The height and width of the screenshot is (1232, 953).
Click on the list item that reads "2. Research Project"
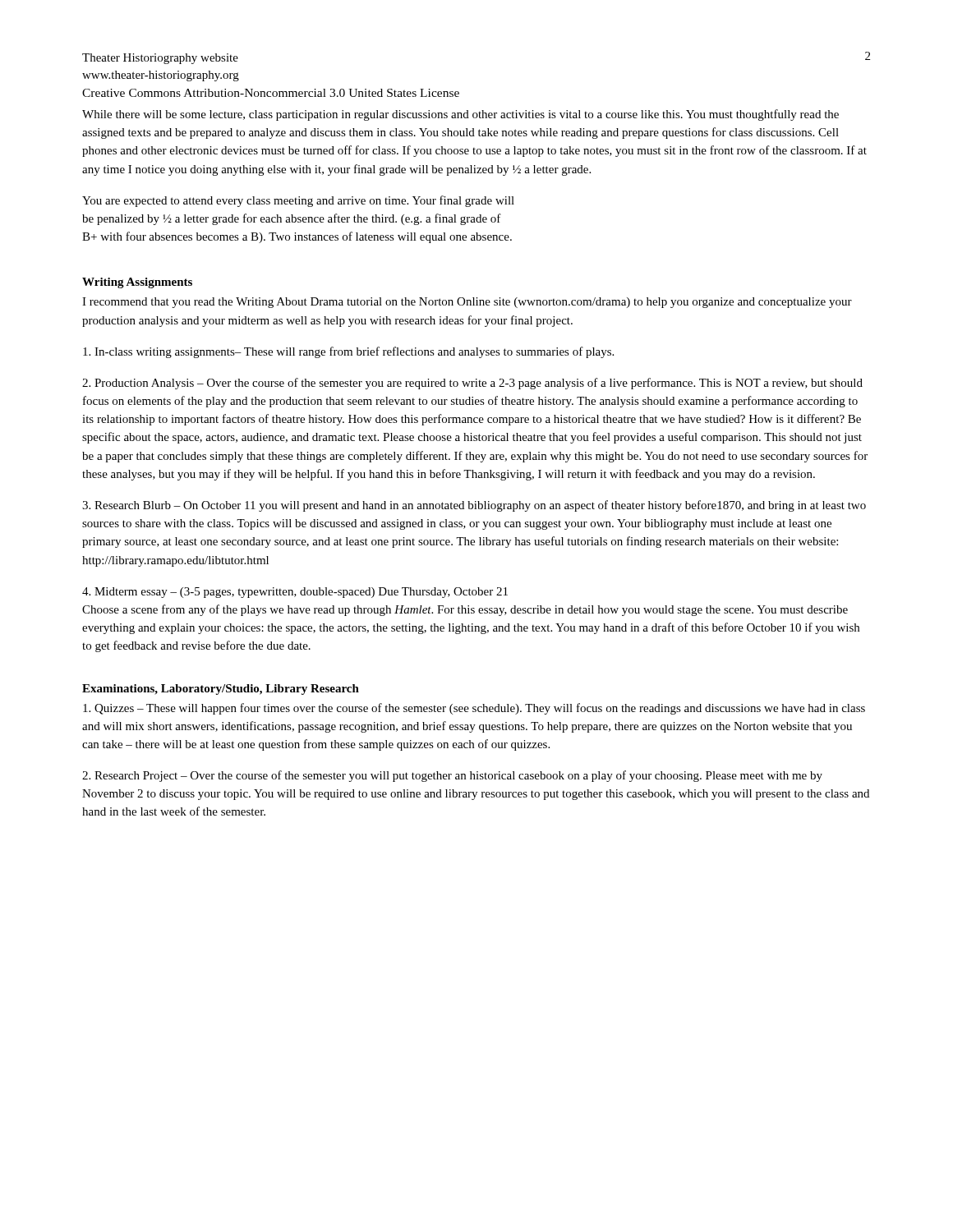point(476,794)
